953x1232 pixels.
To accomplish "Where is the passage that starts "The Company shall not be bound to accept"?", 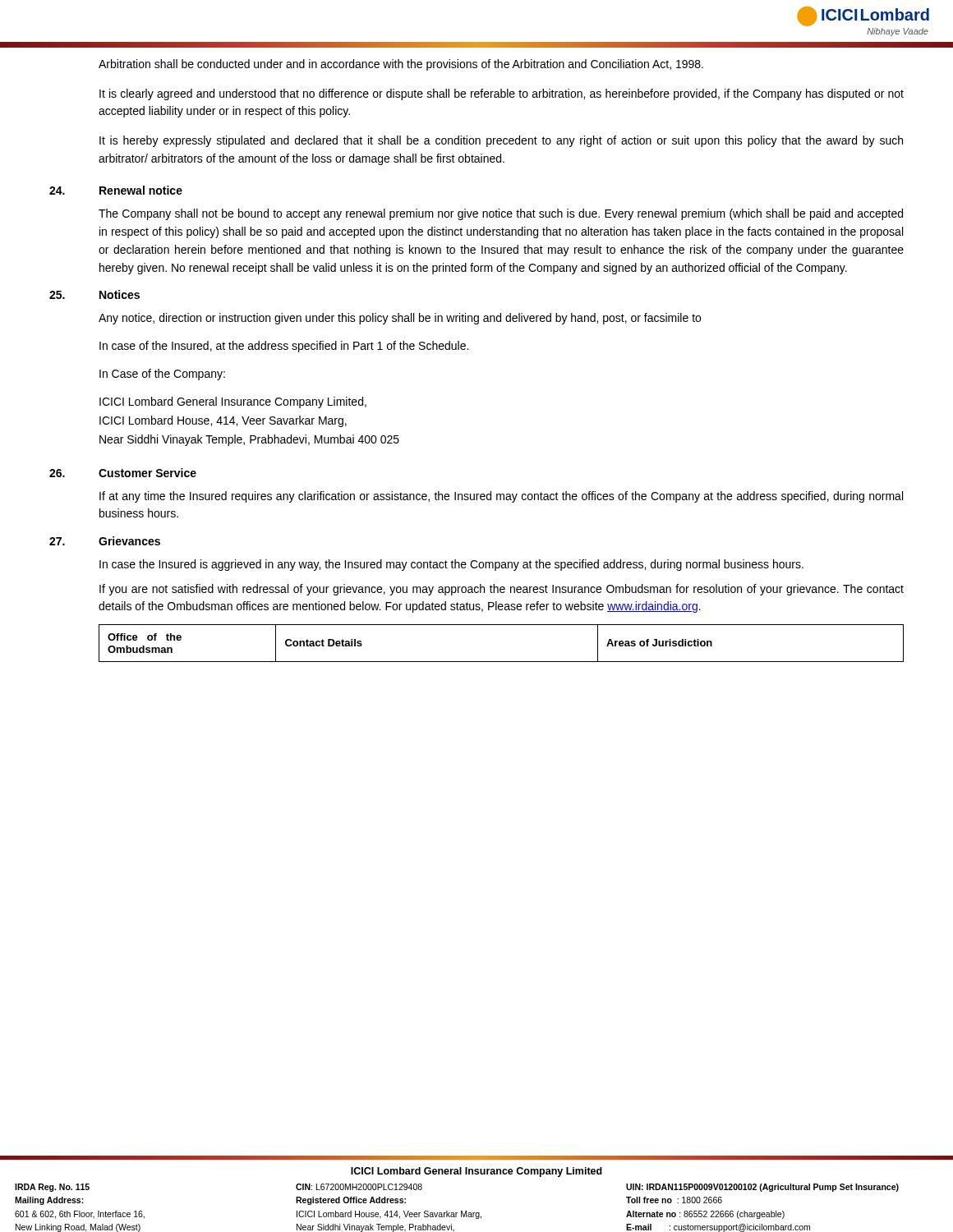I will coord(501,241).
